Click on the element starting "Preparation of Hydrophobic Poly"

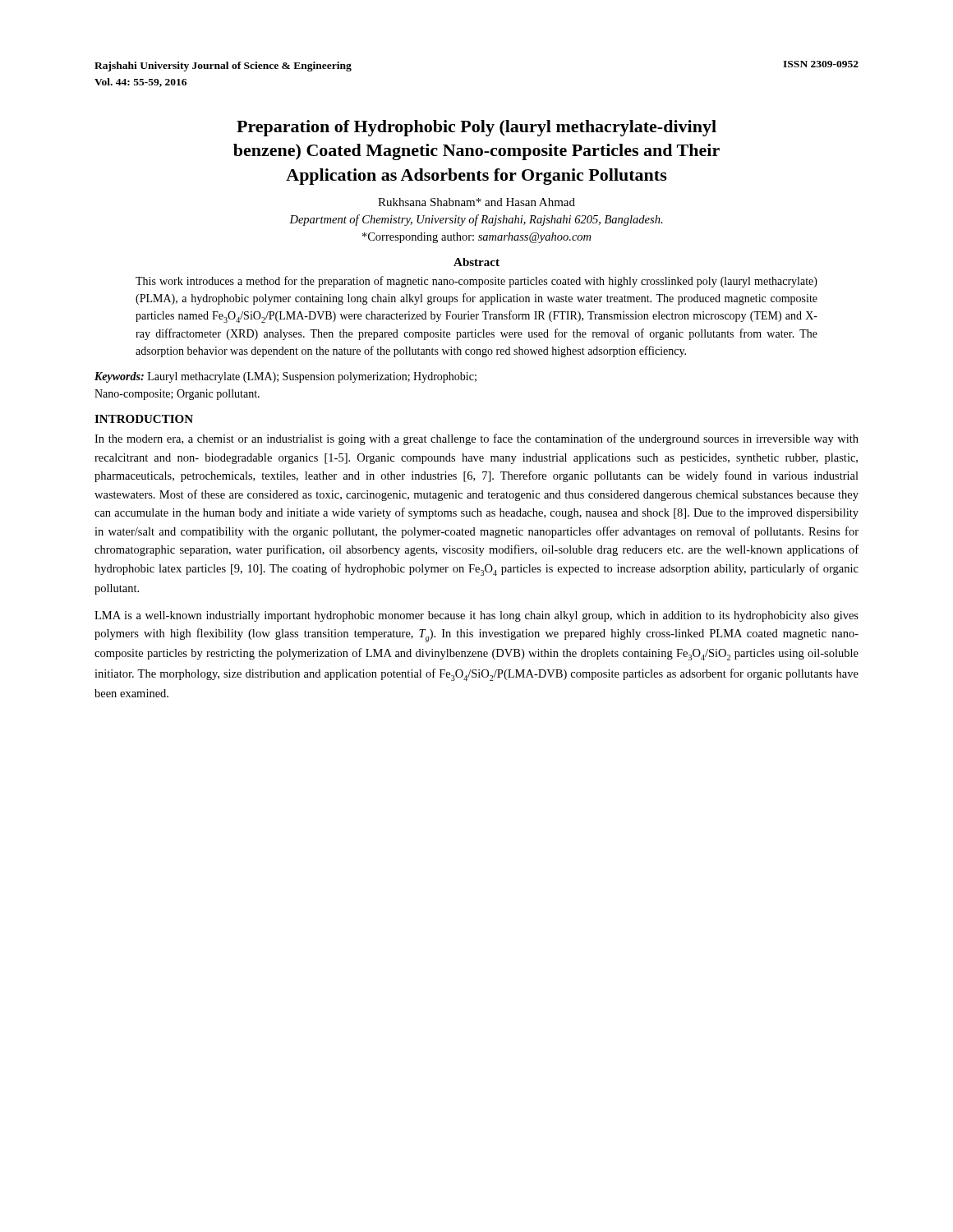click(476, 150)
